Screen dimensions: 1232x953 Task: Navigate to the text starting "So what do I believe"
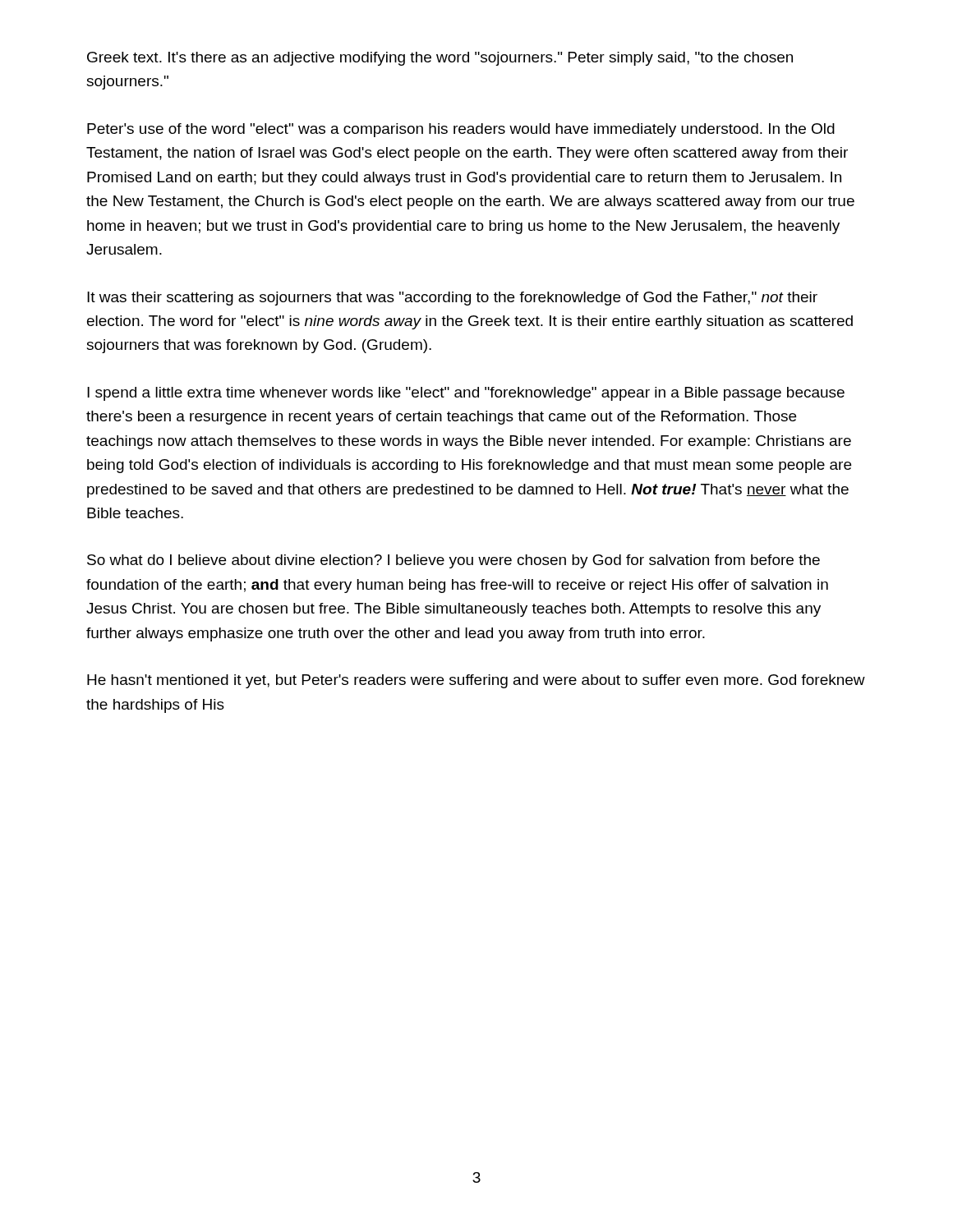[457, 596]
